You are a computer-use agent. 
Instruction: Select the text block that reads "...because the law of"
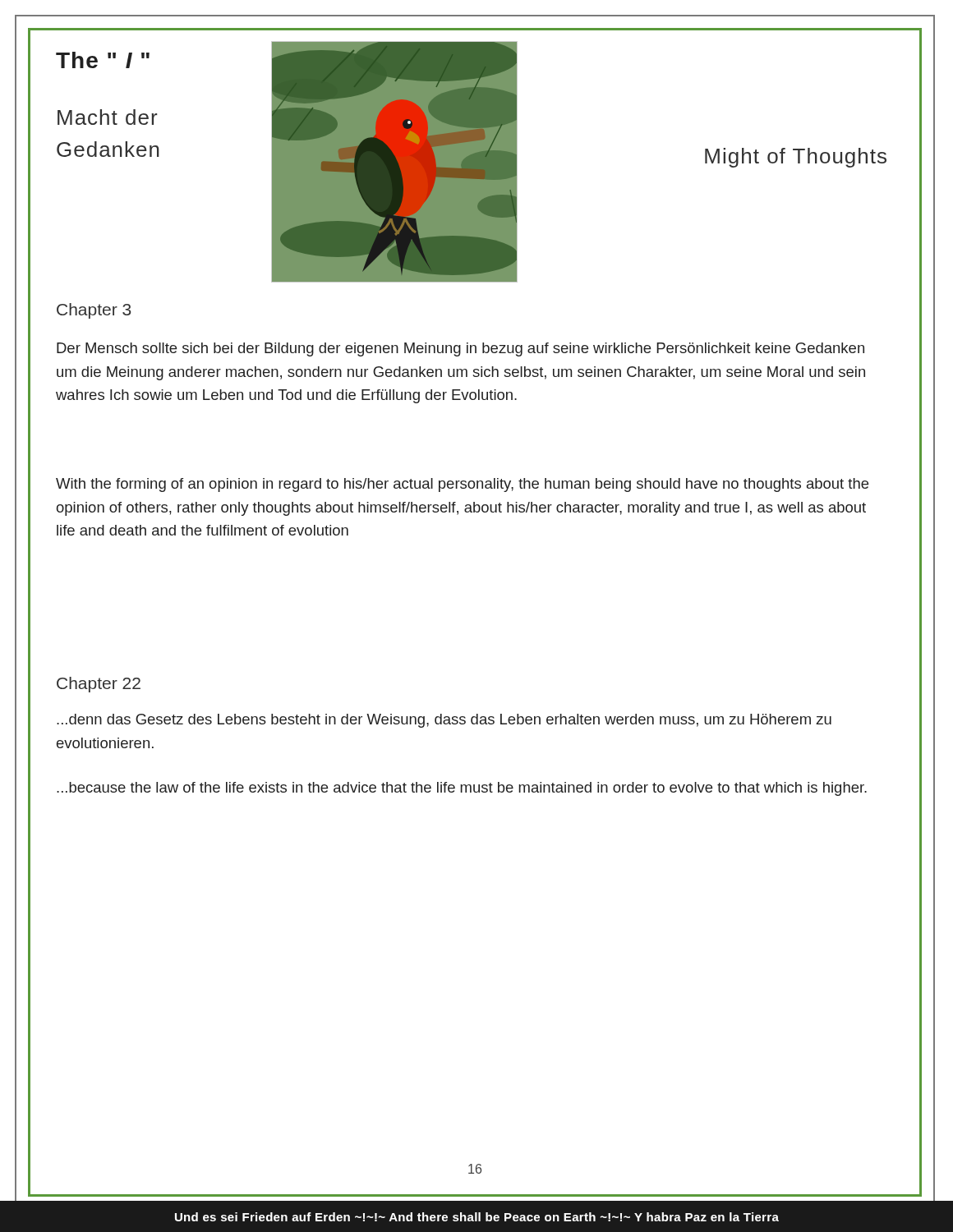462,787
